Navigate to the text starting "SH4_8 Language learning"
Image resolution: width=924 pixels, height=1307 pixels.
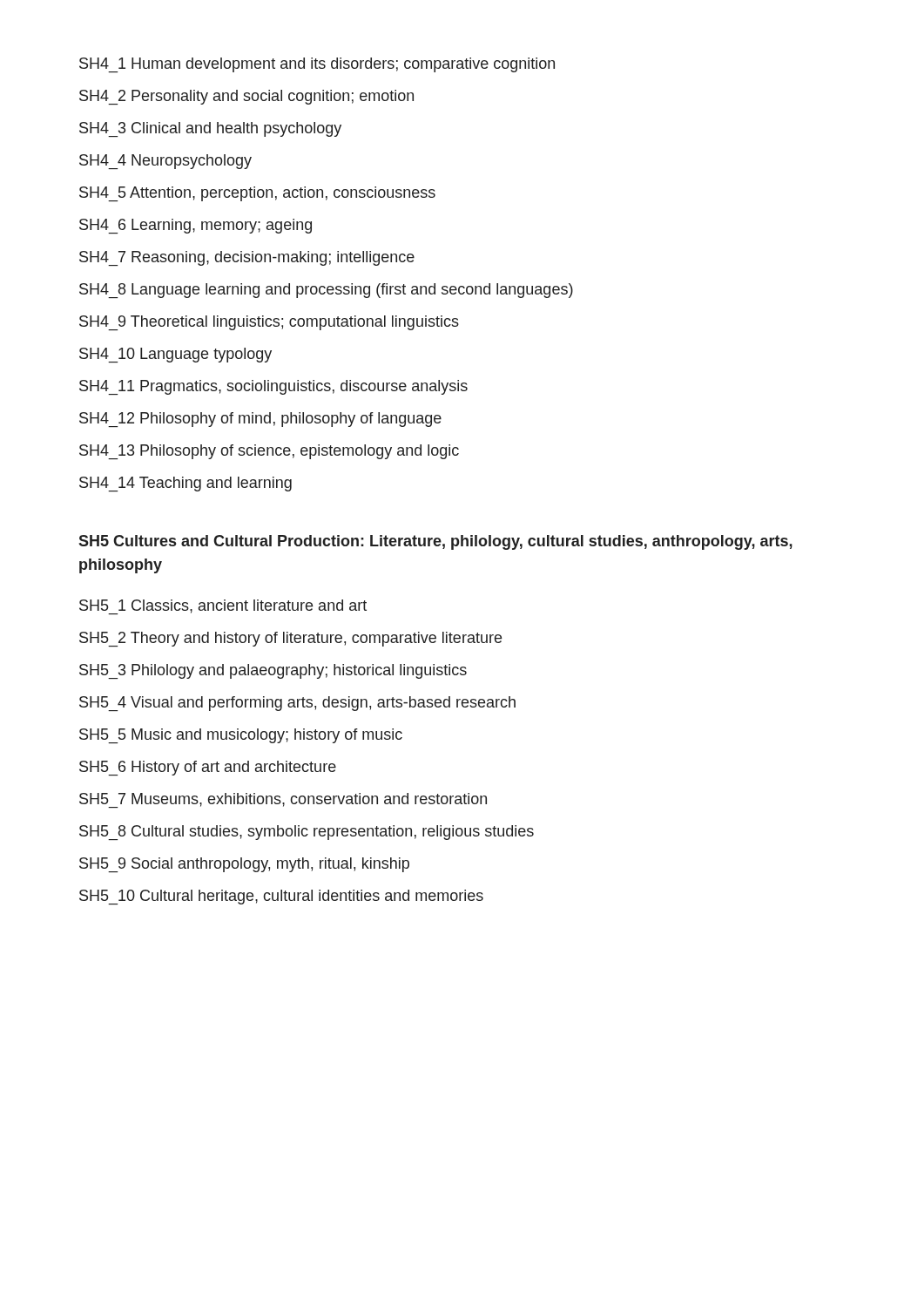326,289
